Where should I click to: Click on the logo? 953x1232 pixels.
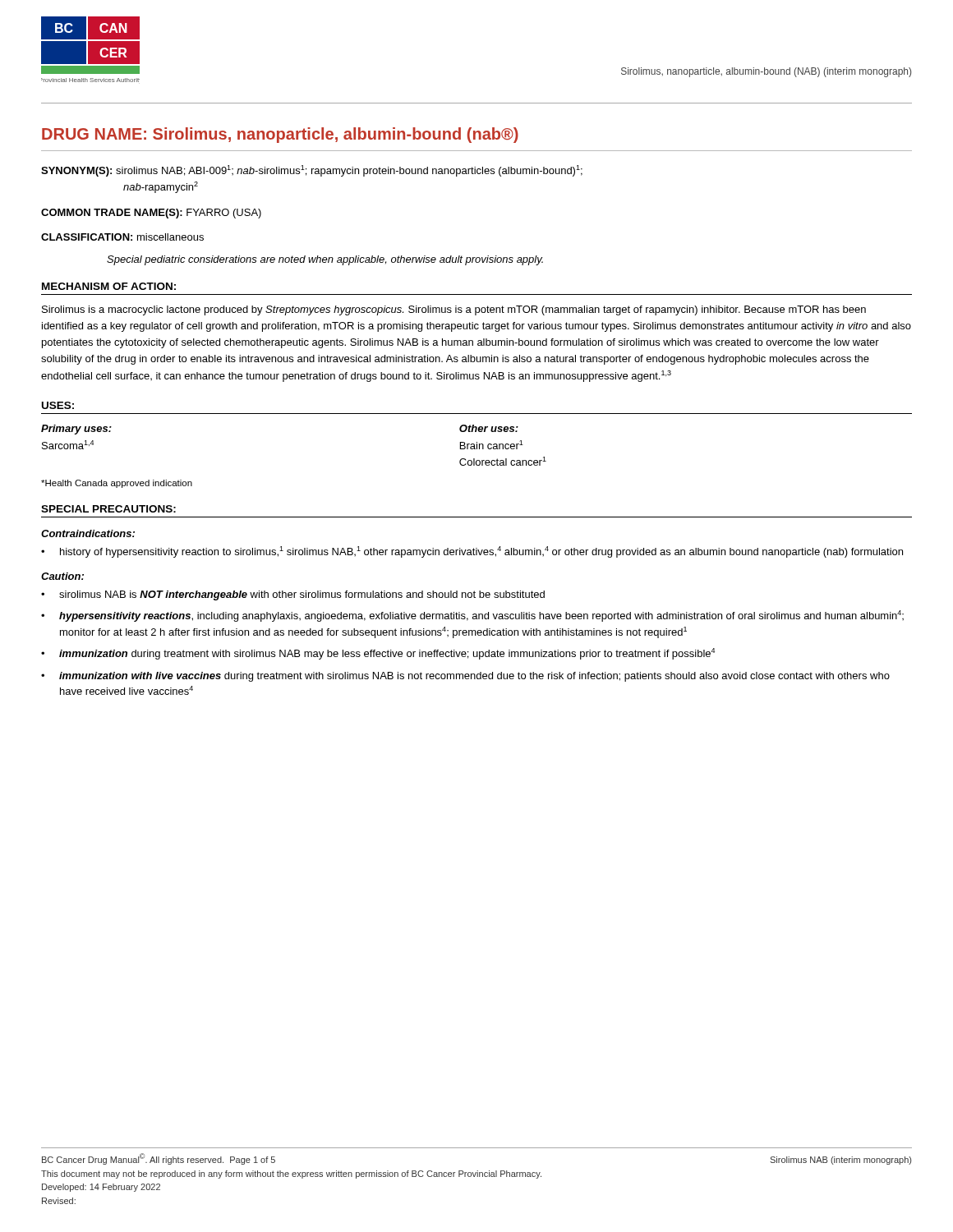[70, 55]
